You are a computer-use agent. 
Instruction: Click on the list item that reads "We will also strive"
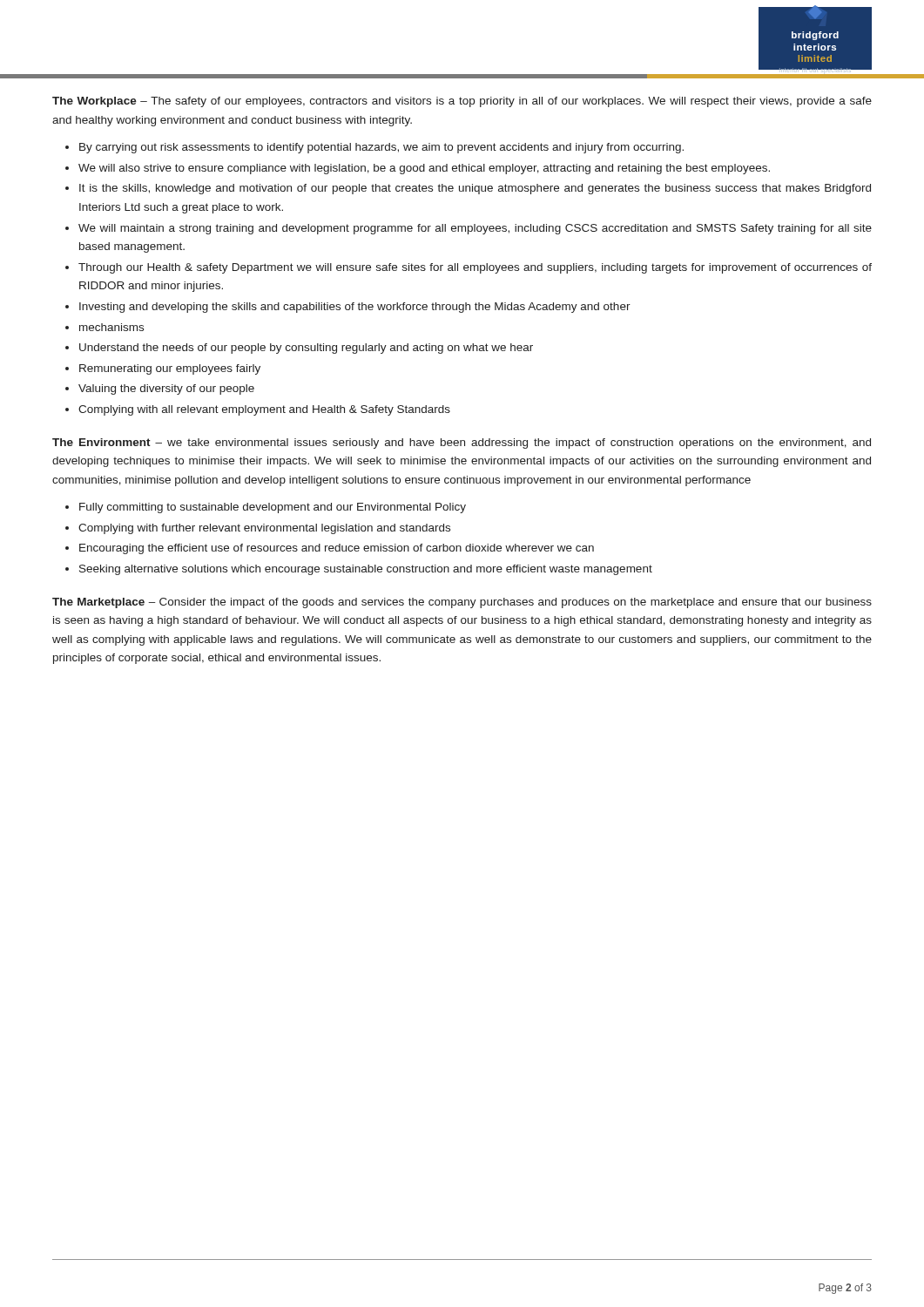coord(425,168)
